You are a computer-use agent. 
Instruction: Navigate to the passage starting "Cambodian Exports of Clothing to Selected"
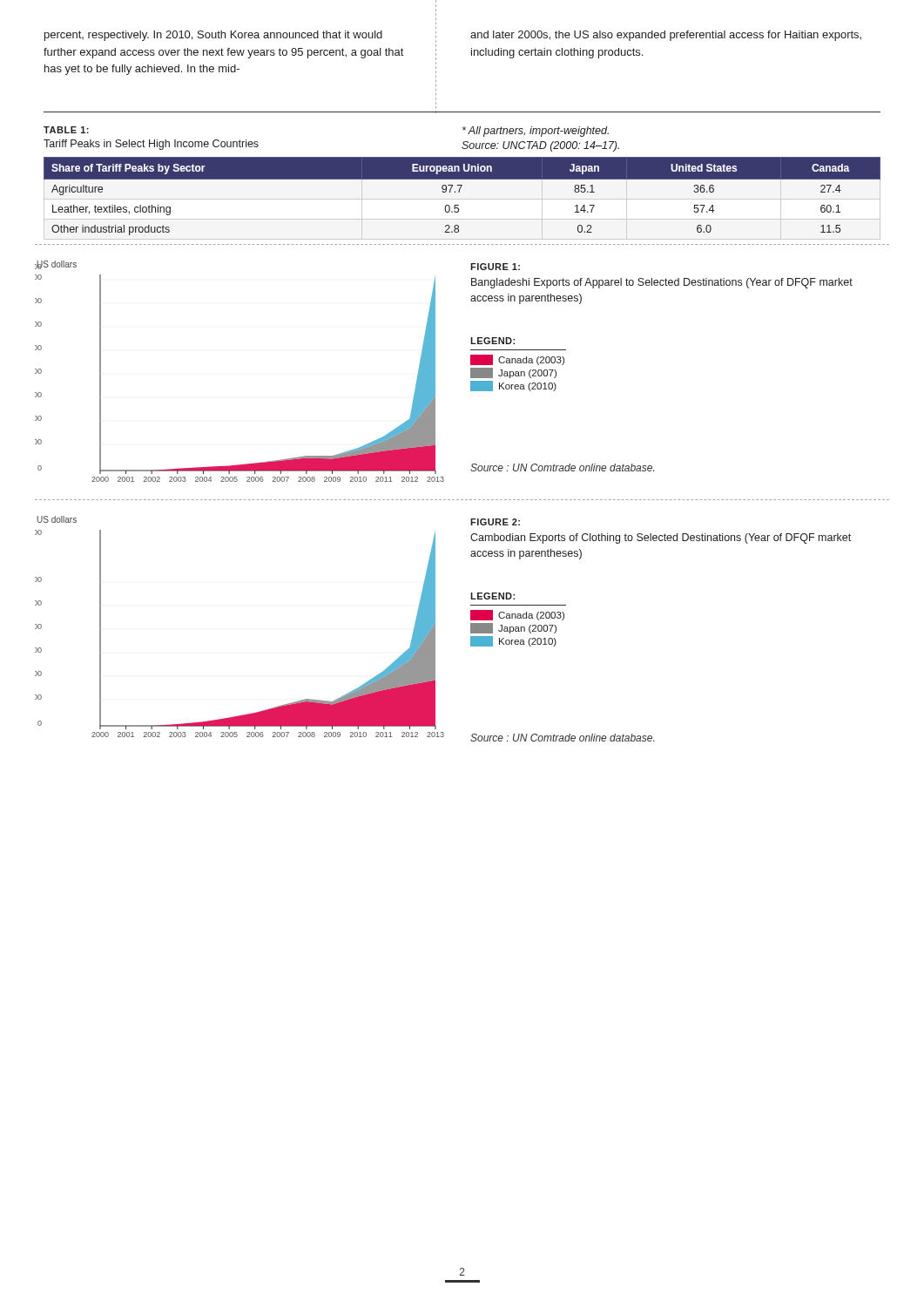click(661, 545)
